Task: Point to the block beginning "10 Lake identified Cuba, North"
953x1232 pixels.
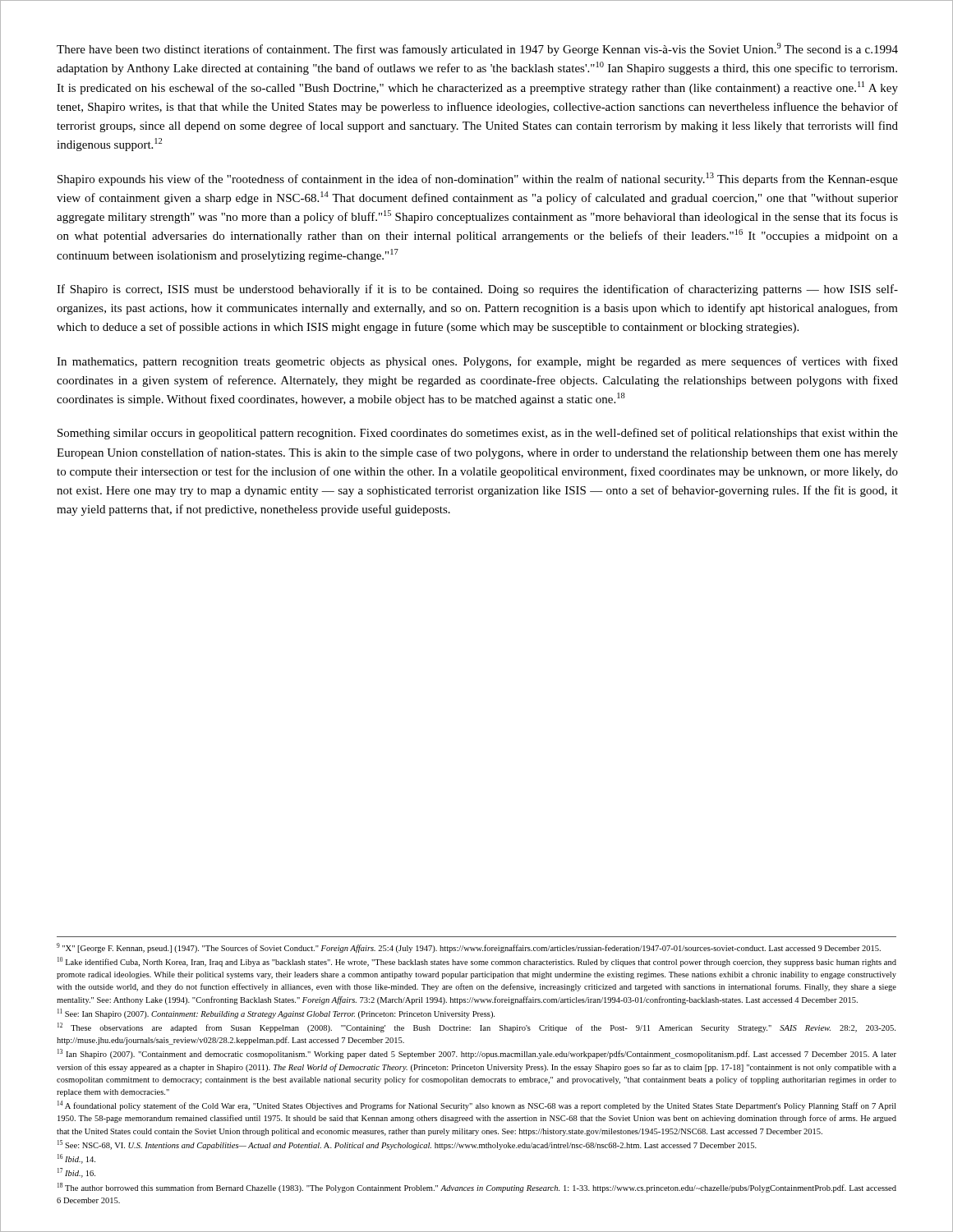Action: click(x=476, y=980)
